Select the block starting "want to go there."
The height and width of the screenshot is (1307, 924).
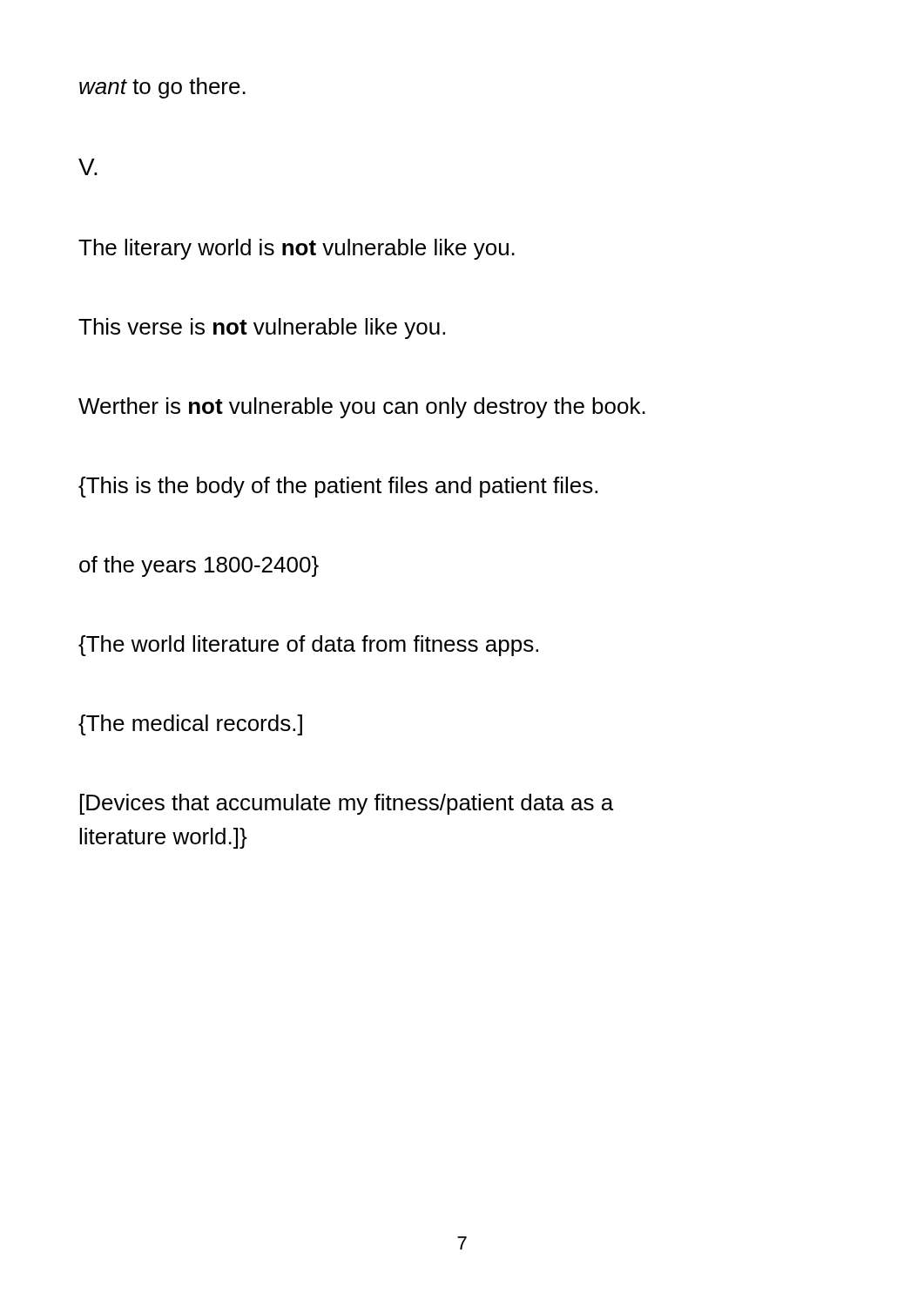point(163,86)
